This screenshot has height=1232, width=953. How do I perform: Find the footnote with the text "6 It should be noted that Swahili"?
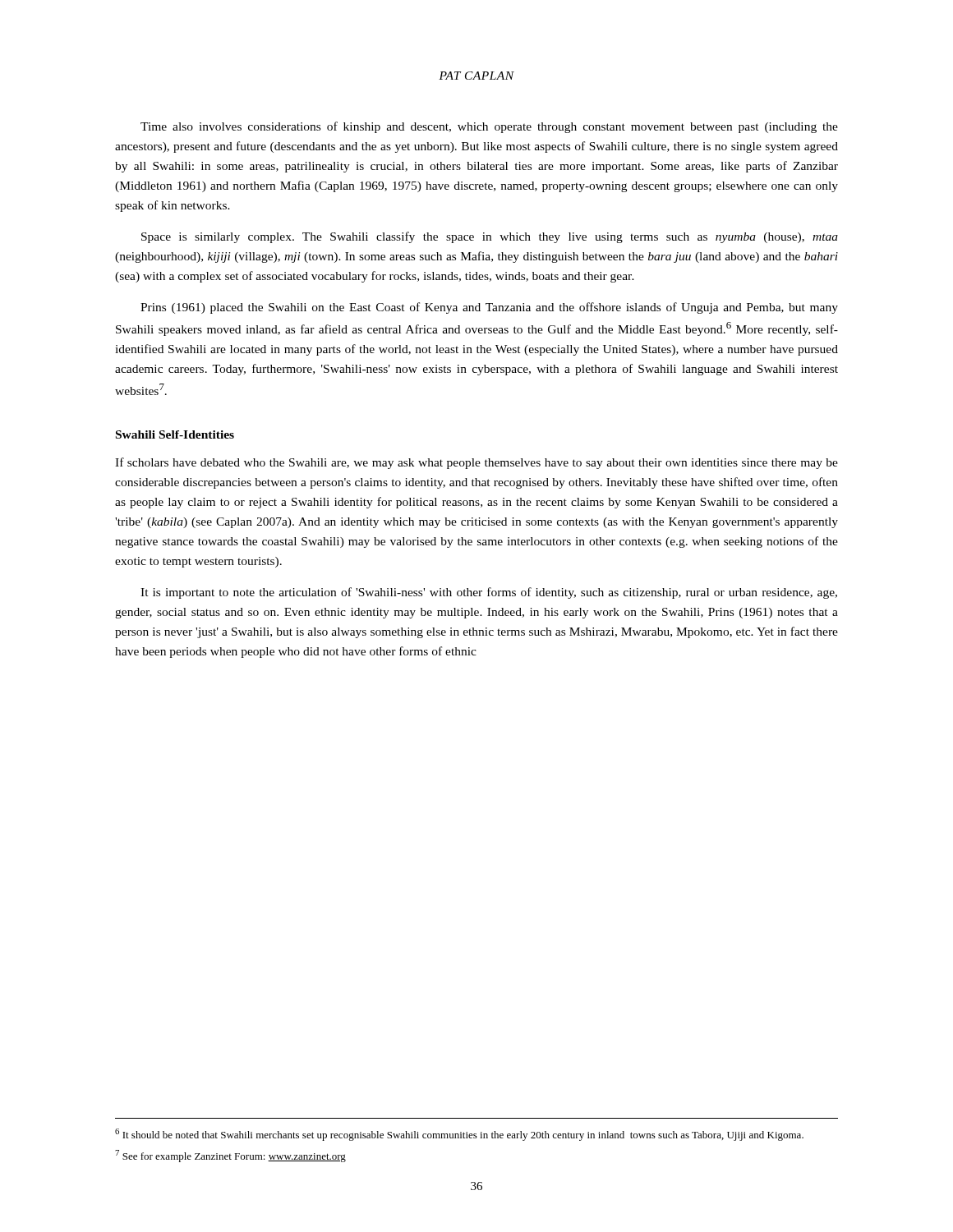460,1133
